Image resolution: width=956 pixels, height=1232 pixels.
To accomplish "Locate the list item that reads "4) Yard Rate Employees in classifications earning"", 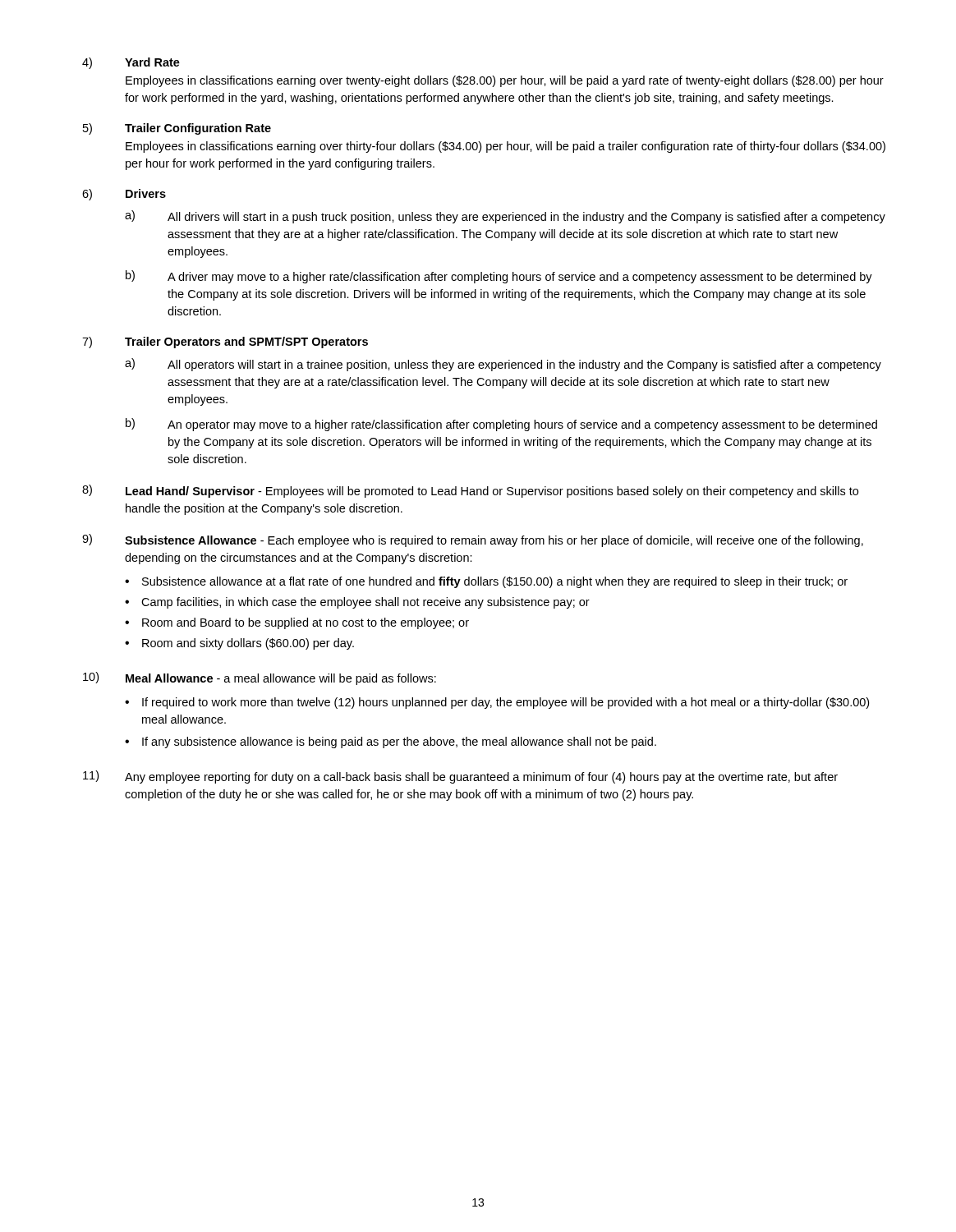I will point(486,81).
